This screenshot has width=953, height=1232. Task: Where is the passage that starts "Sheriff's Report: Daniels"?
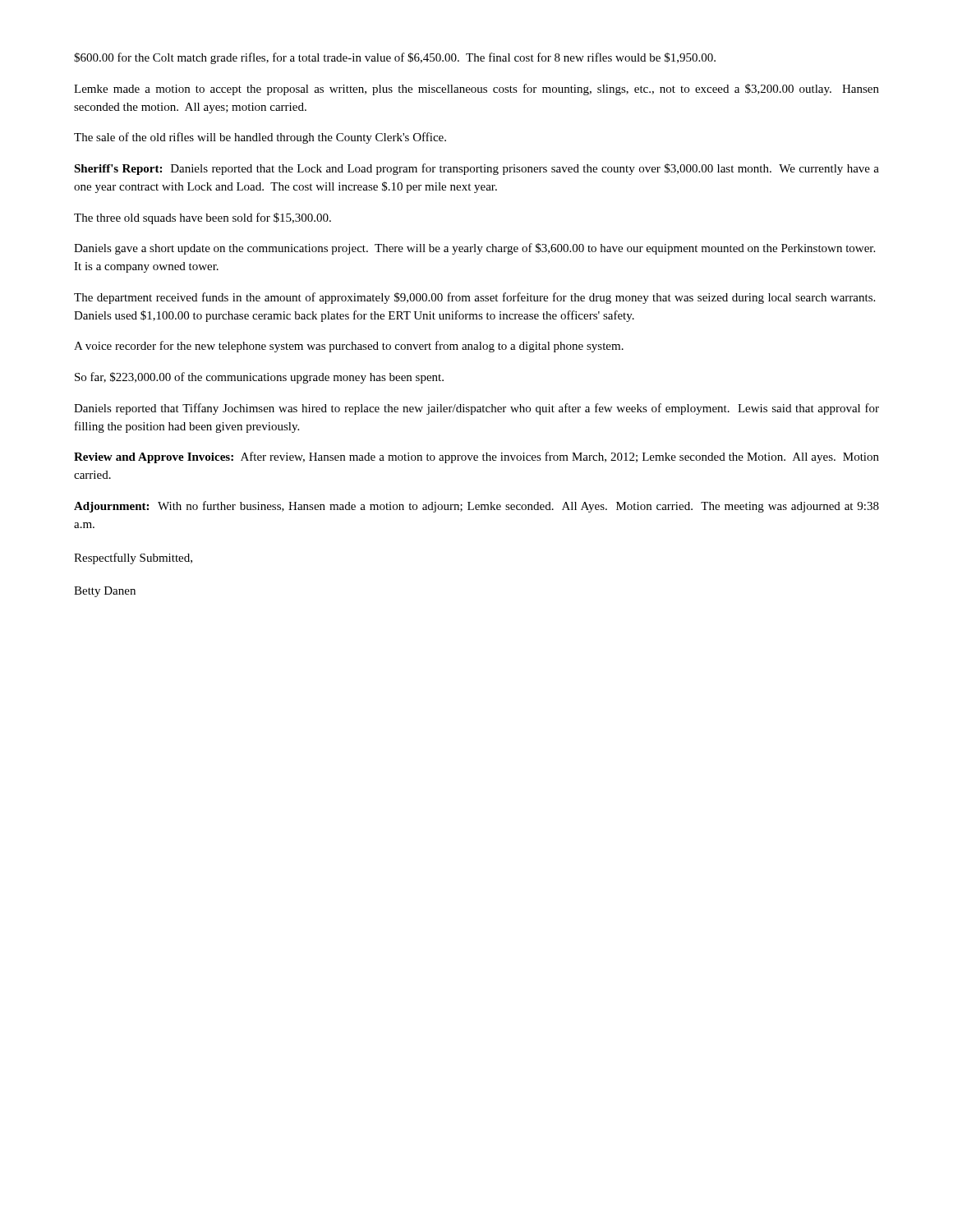476,177
